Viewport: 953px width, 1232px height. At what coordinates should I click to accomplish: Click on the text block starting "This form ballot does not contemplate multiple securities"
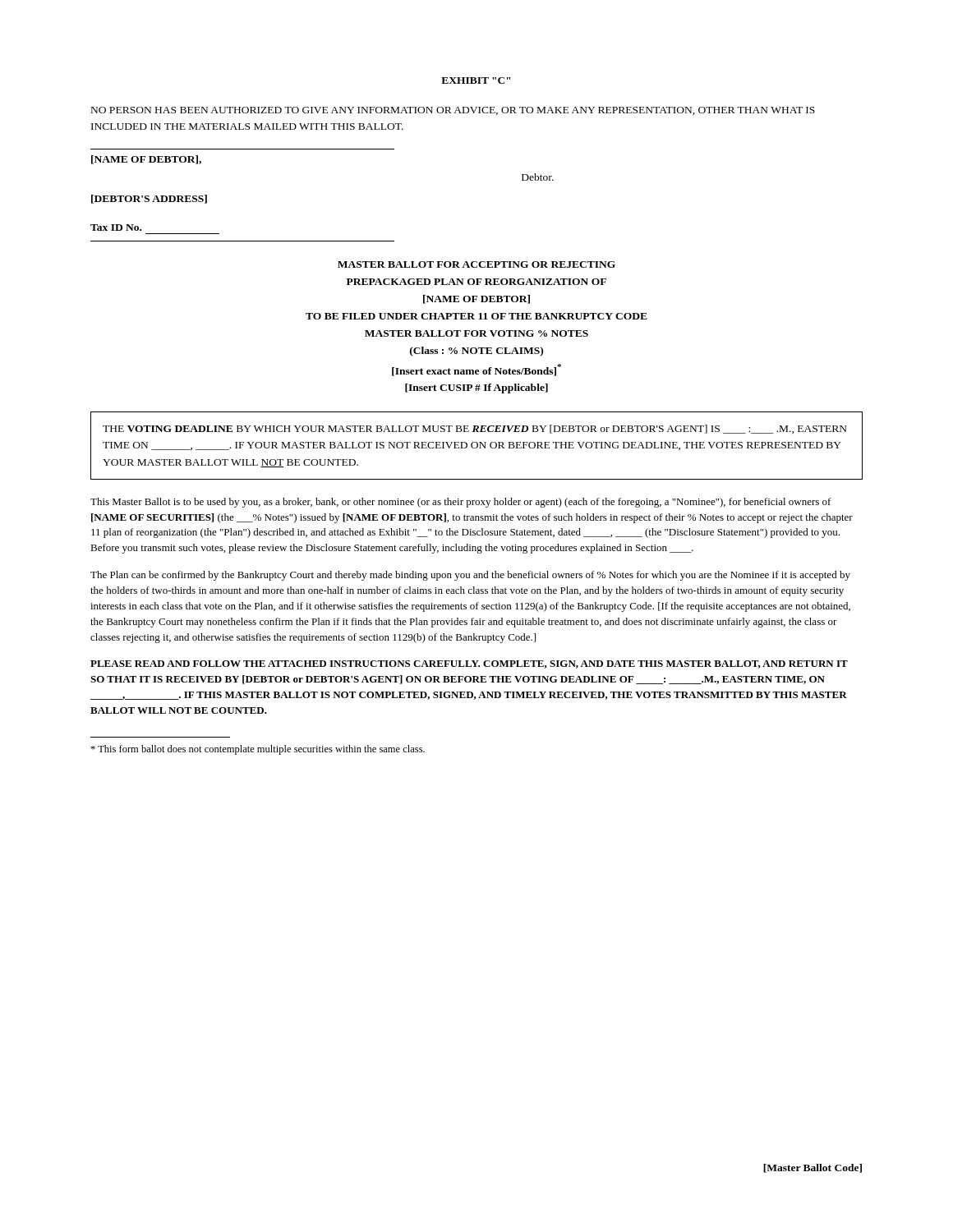(258, 749)
